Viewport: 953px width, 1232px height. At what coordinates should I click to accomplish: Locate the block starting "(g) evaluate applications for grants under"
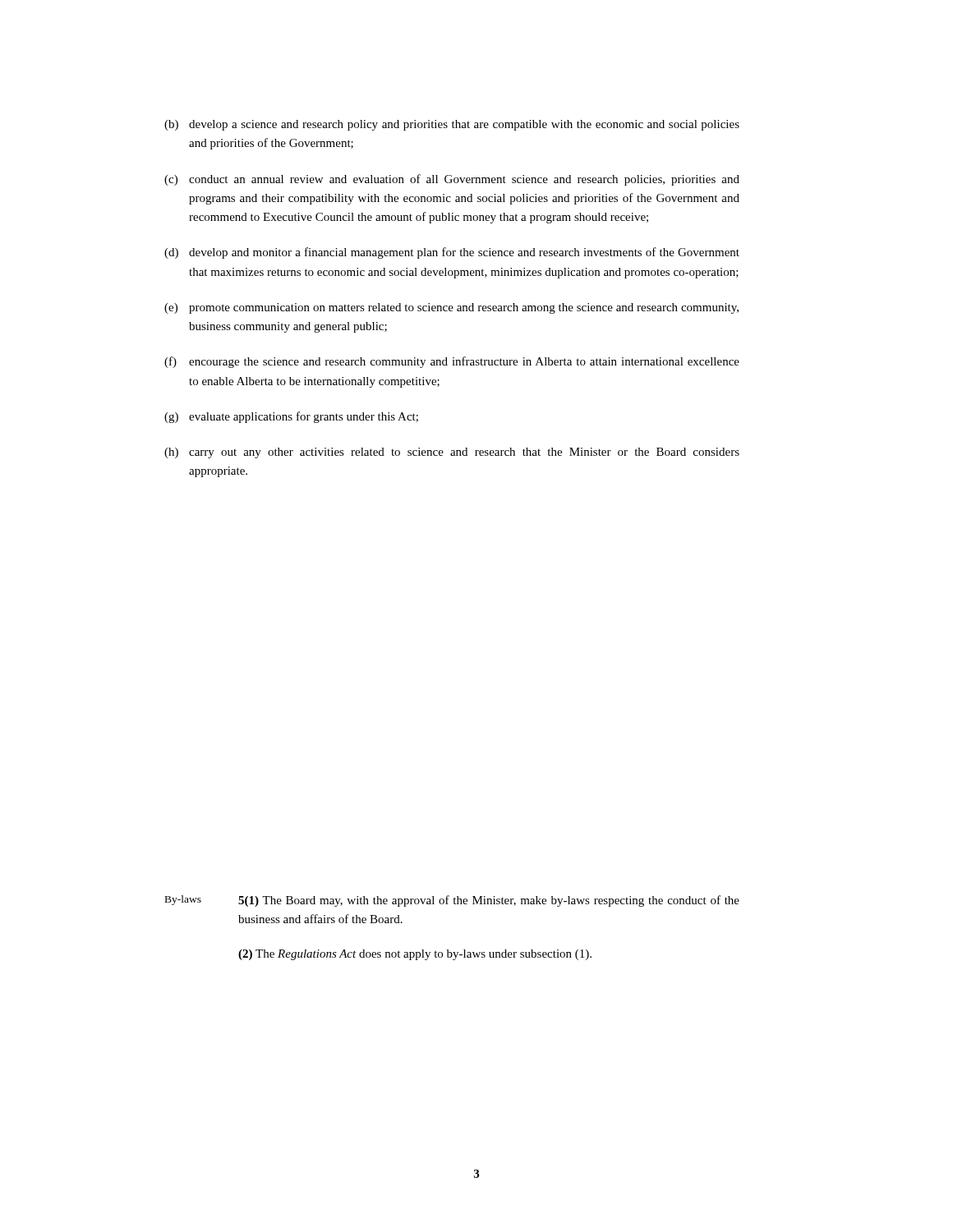[x=291, y=417]
